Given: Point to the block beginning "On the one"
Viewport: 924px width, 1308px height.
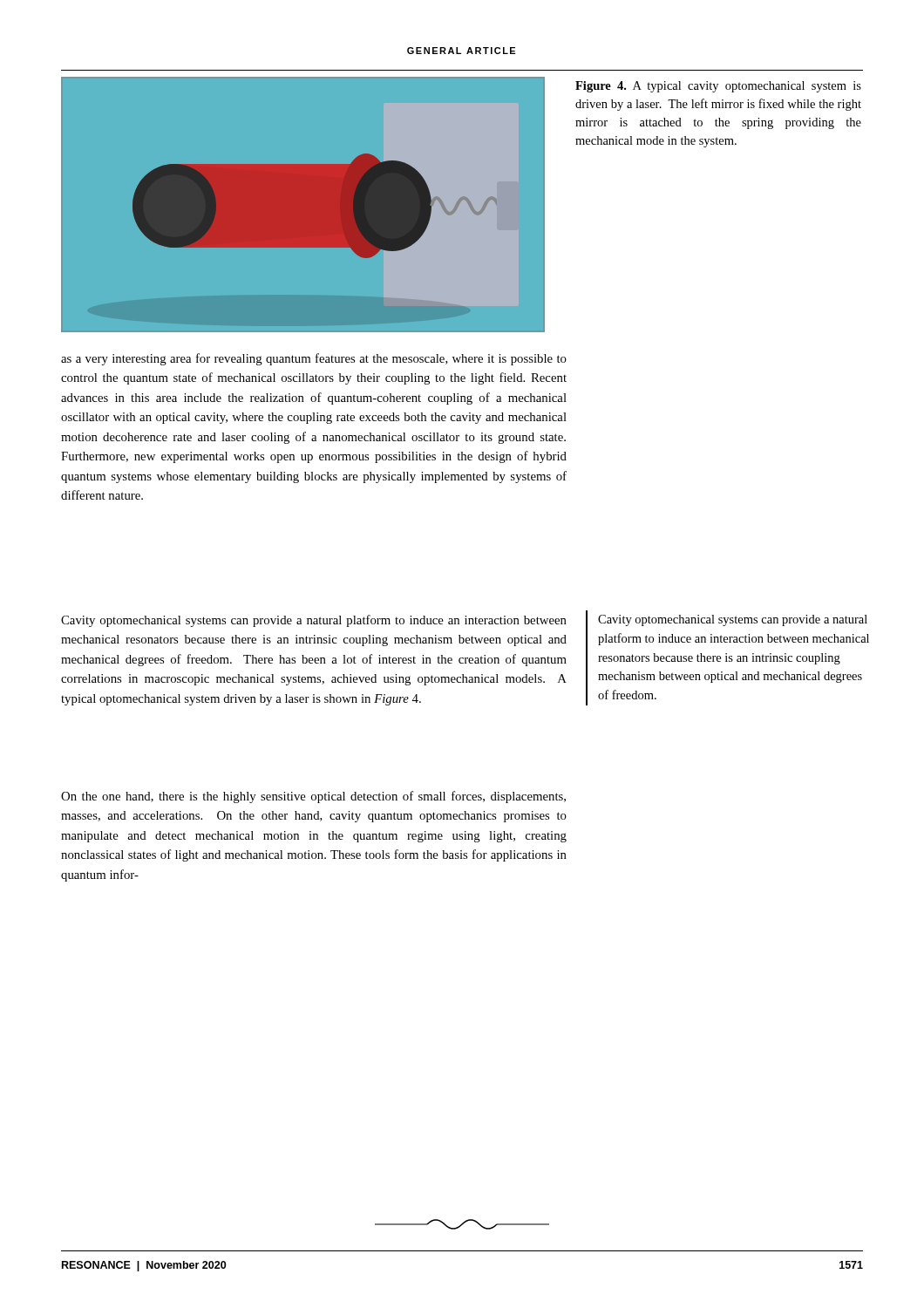Looking at the screenshot, I should [x=314, y=835].
